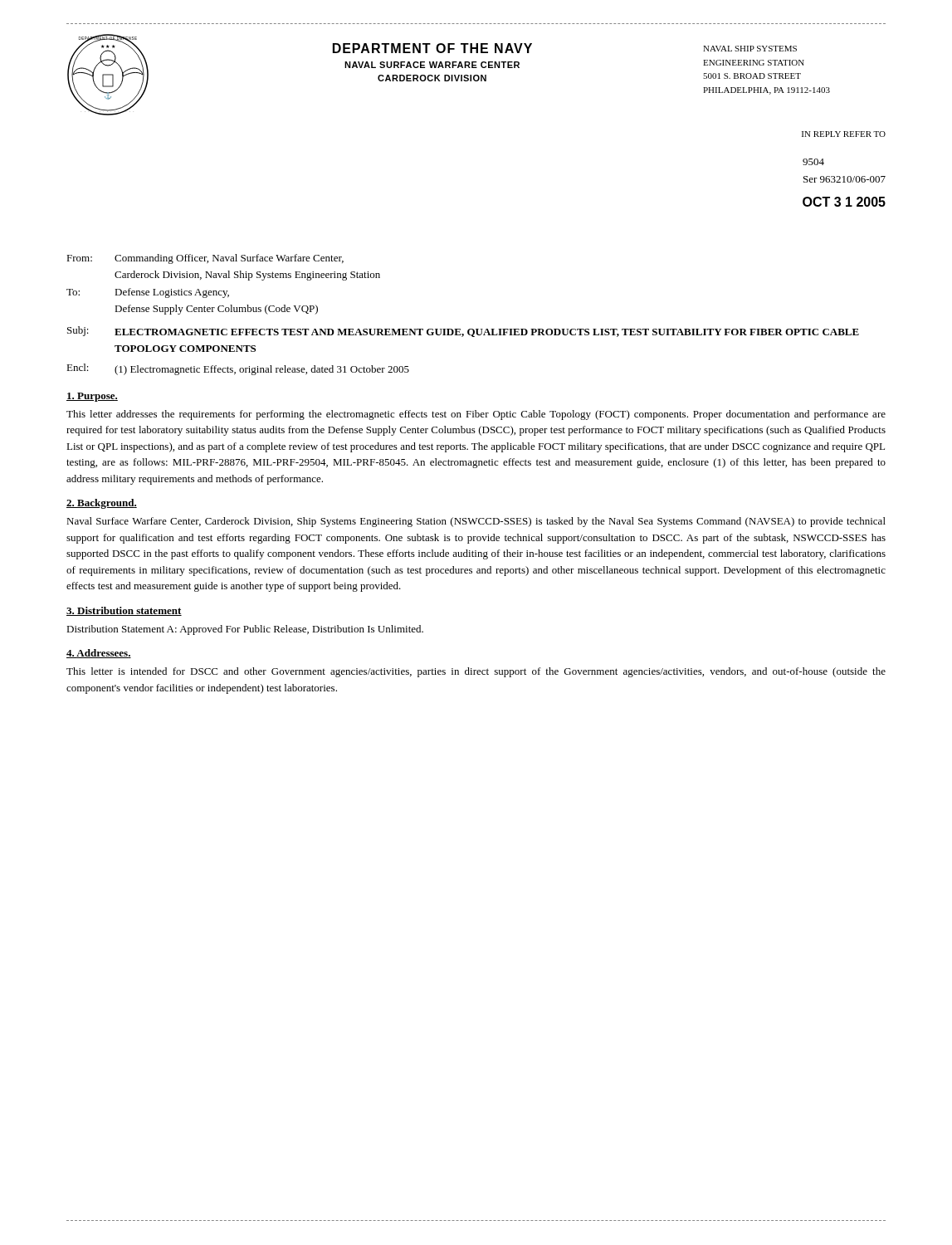Click on the text block that reads "Naval Surface Warfare Center, Carderock Division,"
The height and width of the screenshot is (1245, 952).
476,553
